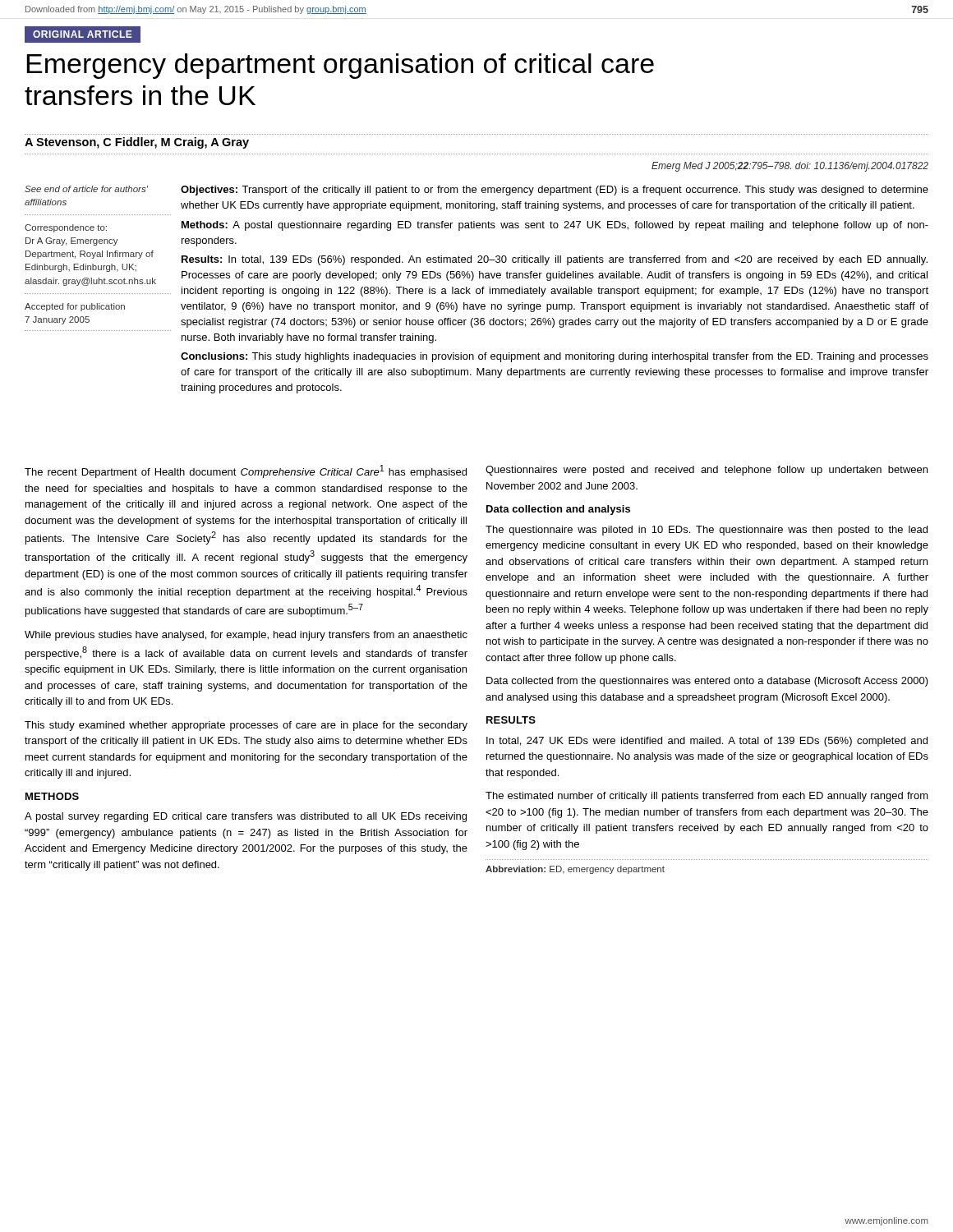This screenshot has width=953, height=1232.
Task: Locate the text block with the text "Accepted for publication"
Action: pos(75,313)
